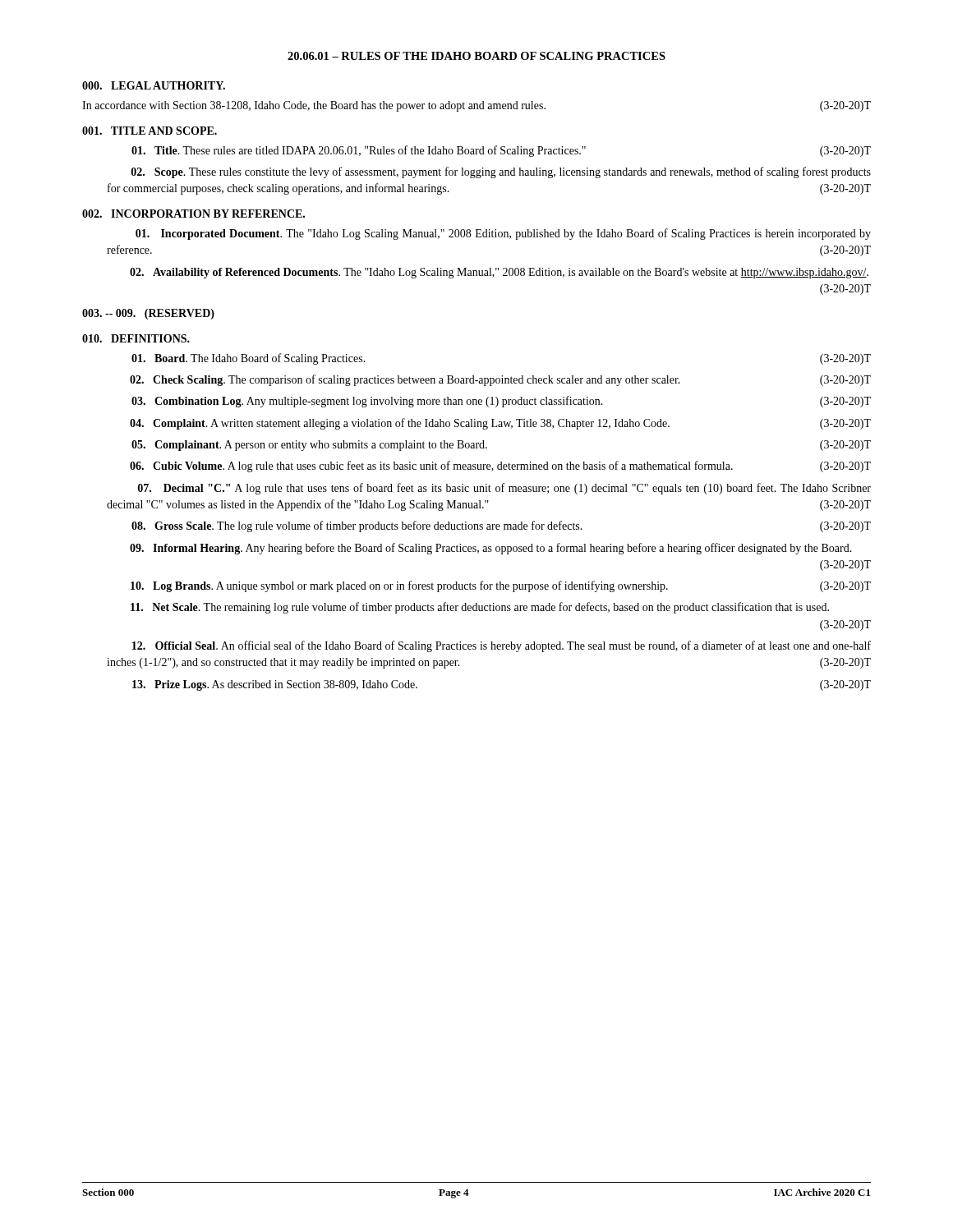Locate the text starting "03. Combination Log. Any multiple-segment"
Image resolution: width=953 pixels, height=1232 pixels.
[501, 402]
